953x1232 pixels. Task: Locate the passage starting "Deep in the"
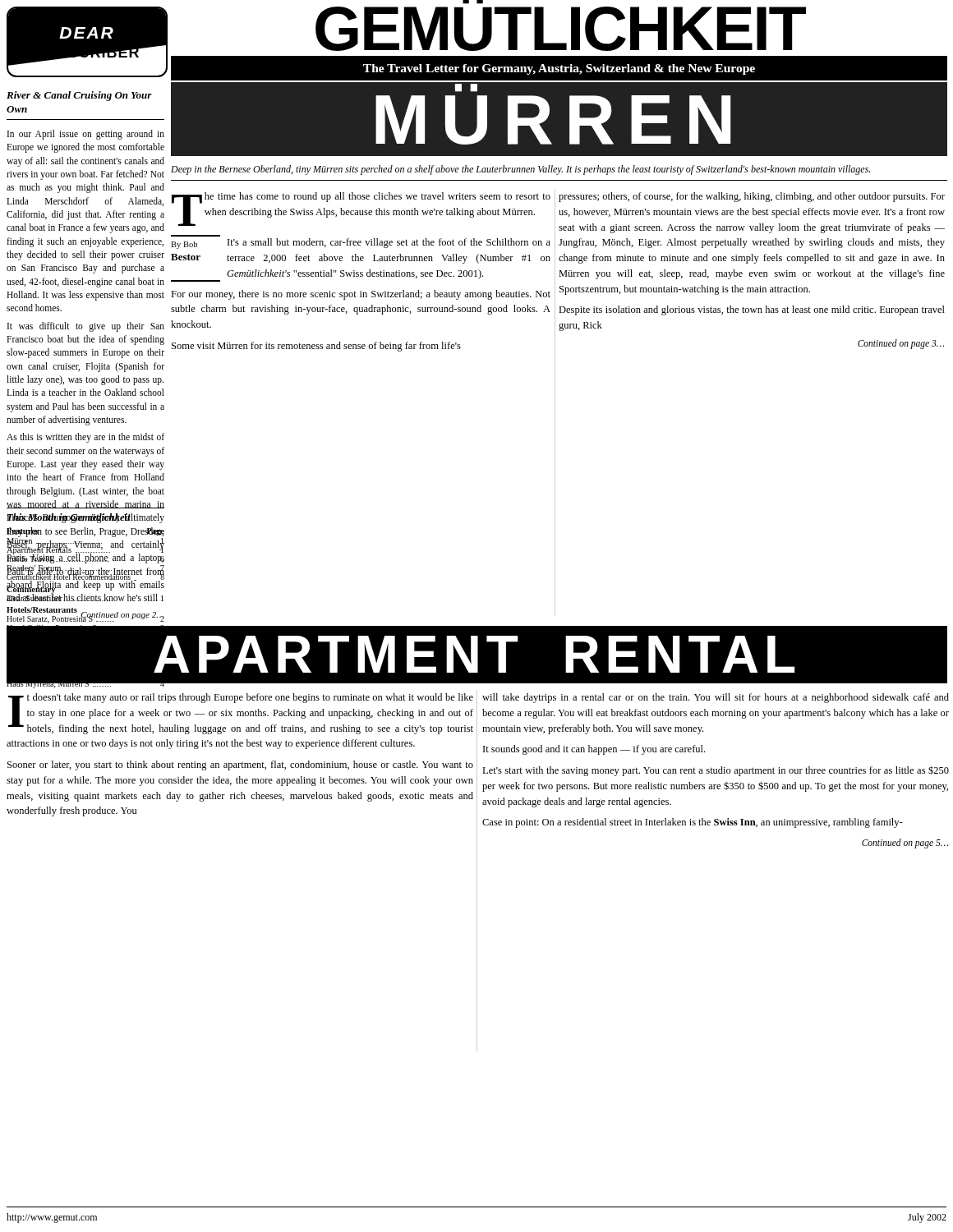[x=521, y=169]
